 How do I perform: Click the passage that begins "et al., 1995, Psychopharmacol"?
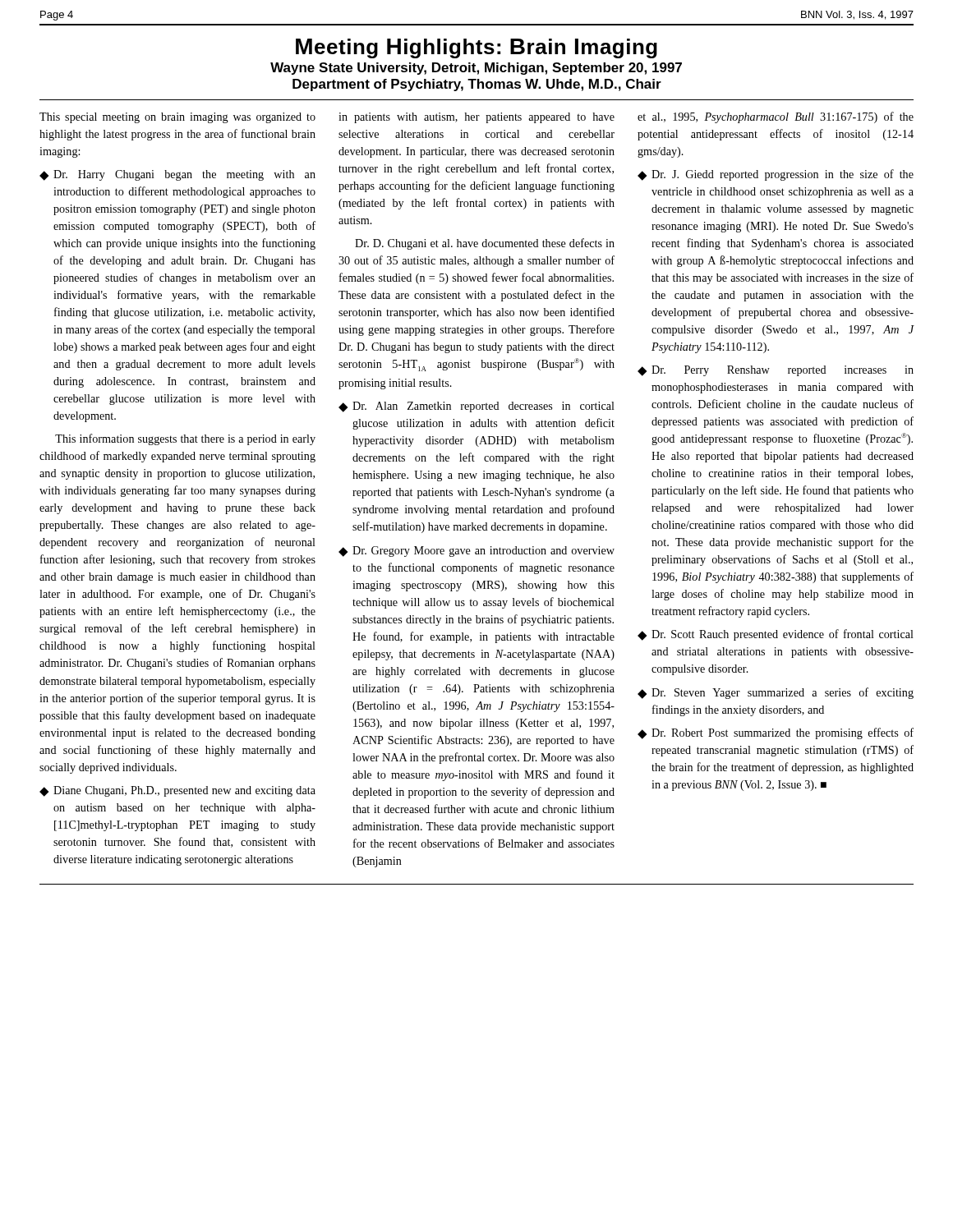pos(776,134)
